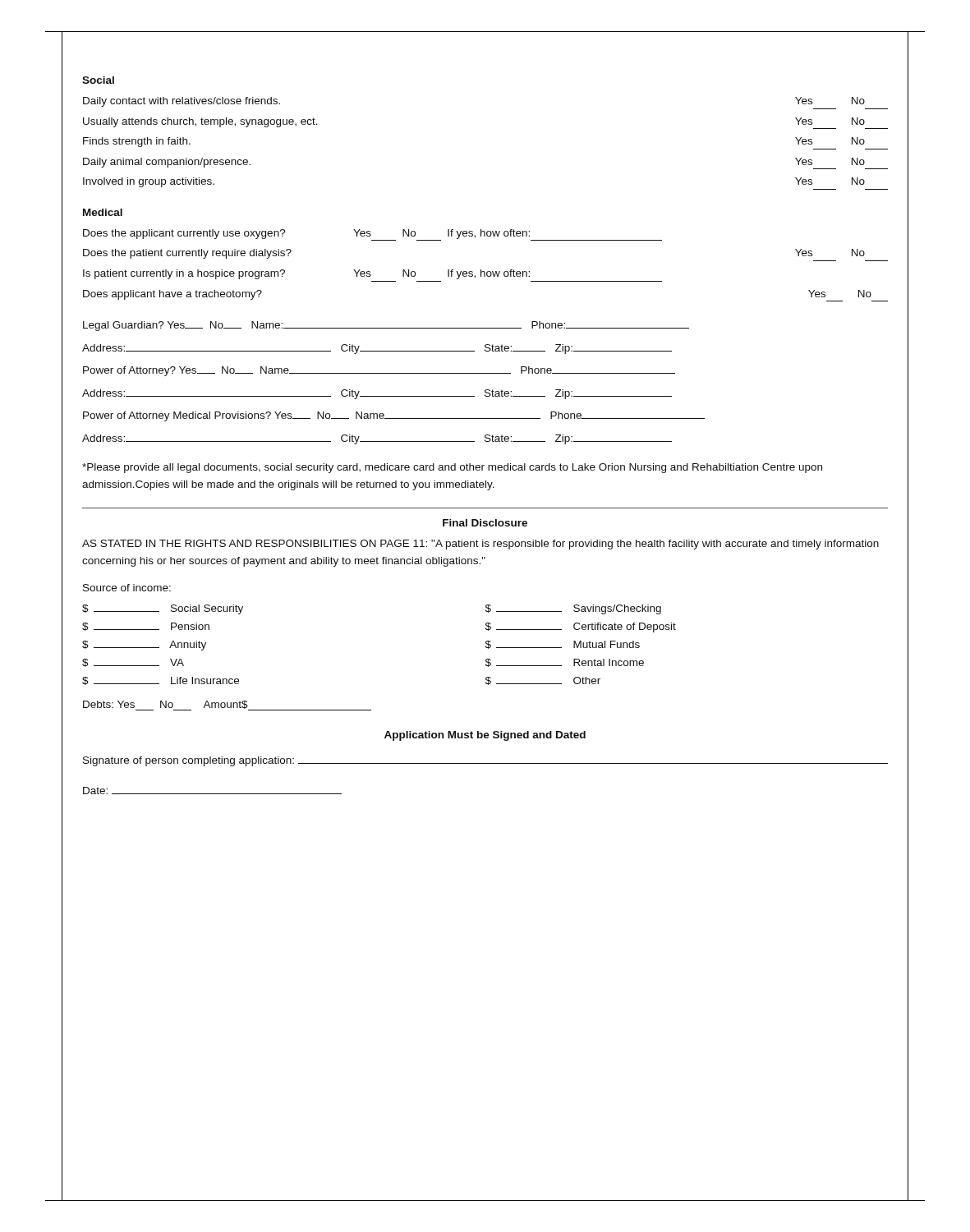Image resolution: width=970 pixels, height=1232 pixels.
Task: Select the list item containing "$ Rental Income"
Action: pos(565,662)
